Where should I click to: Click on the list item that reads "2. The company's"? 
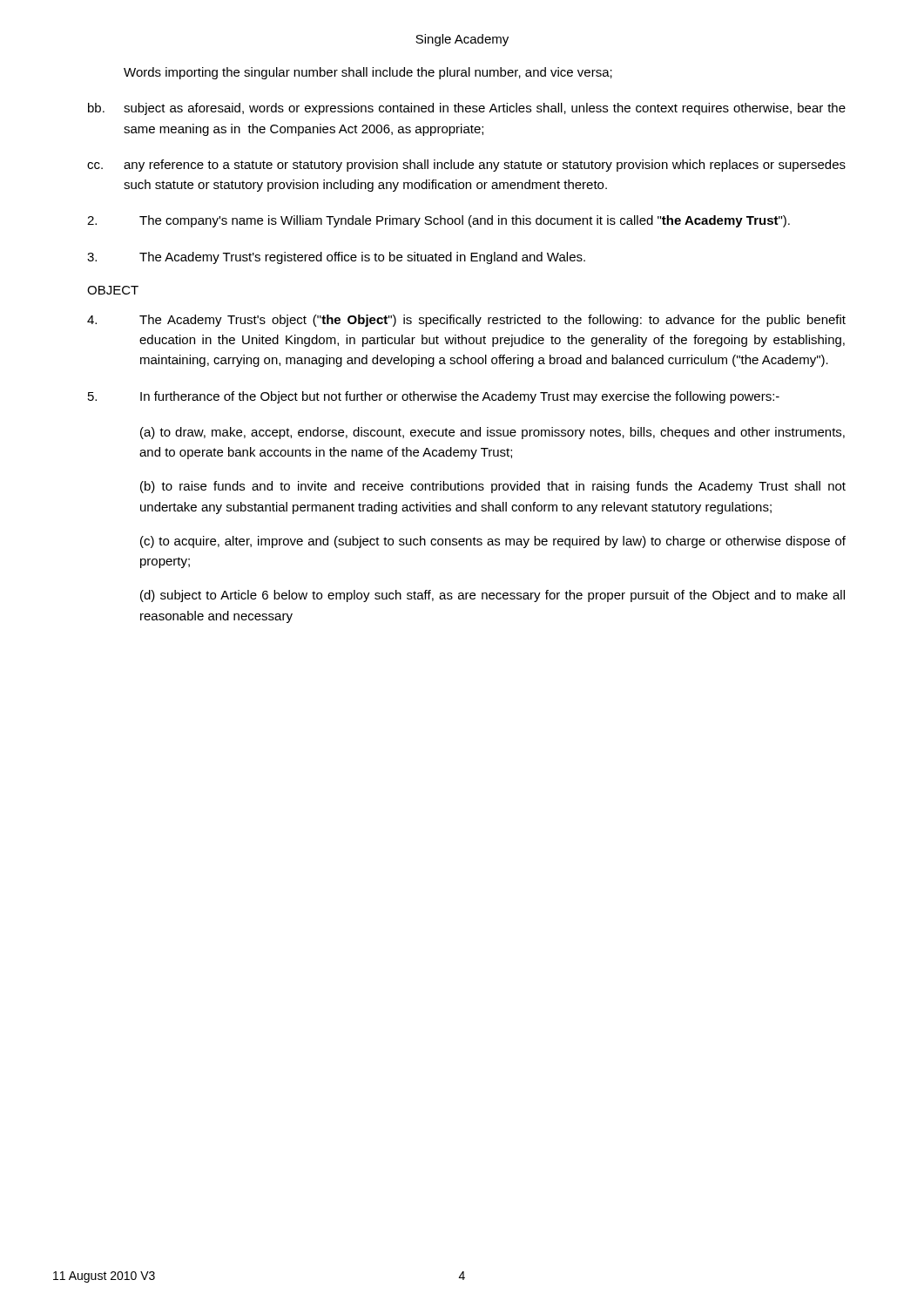coord(466,220)
